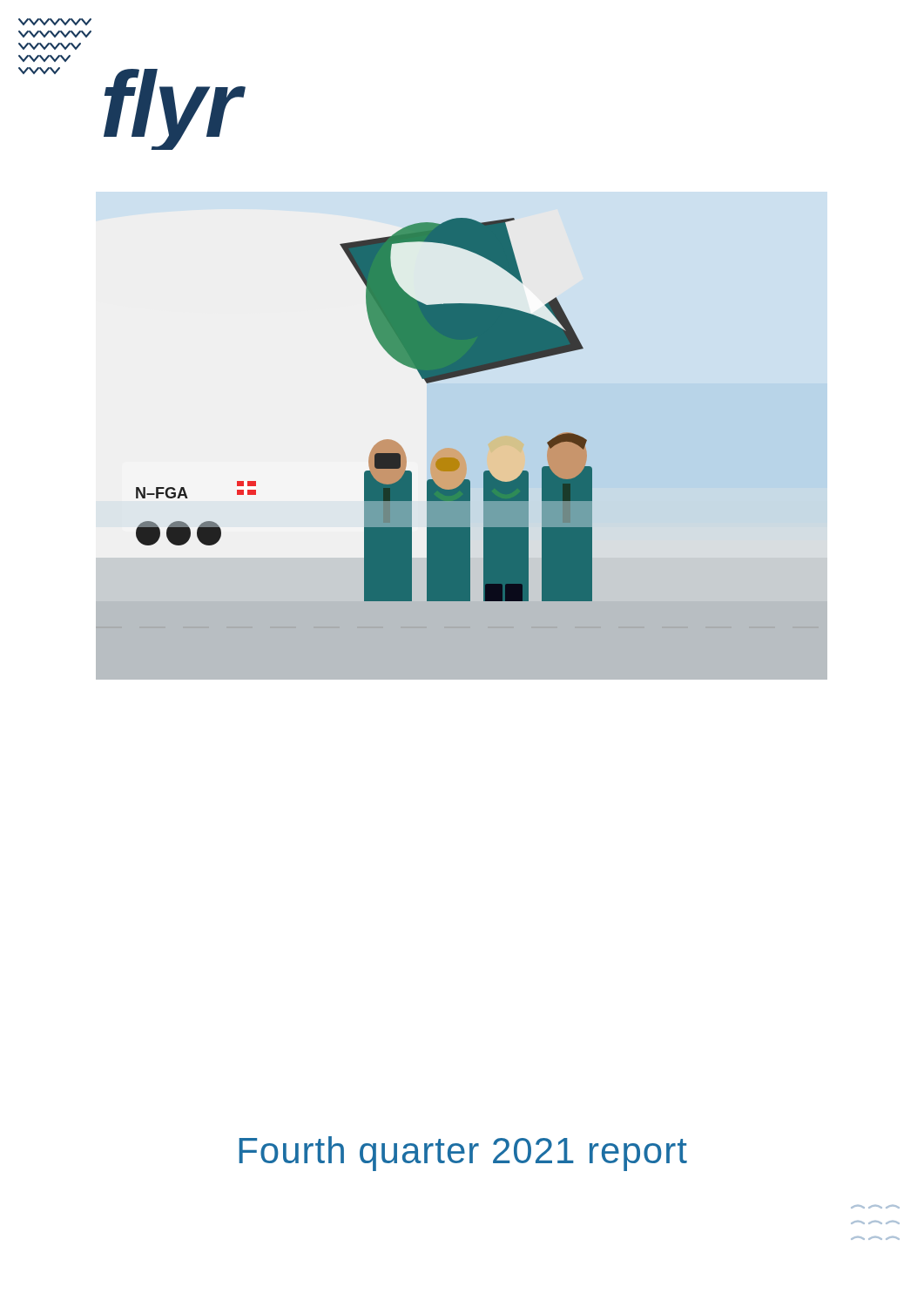Find the illustration
Screen dimensions: 1307x924
pos(876,1240)
